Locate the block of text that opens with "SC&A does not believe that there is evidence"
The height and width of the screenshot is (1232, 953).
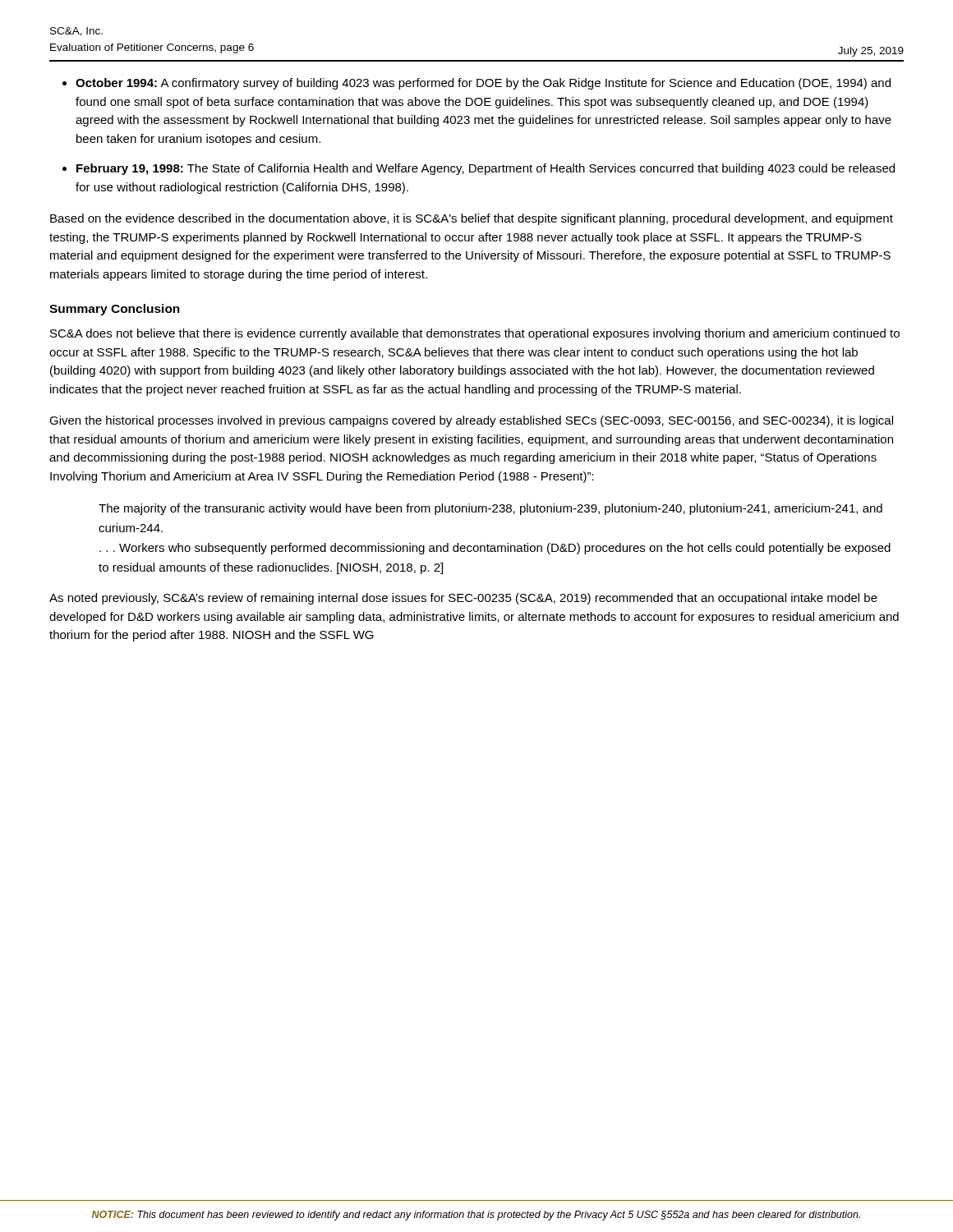475,361
